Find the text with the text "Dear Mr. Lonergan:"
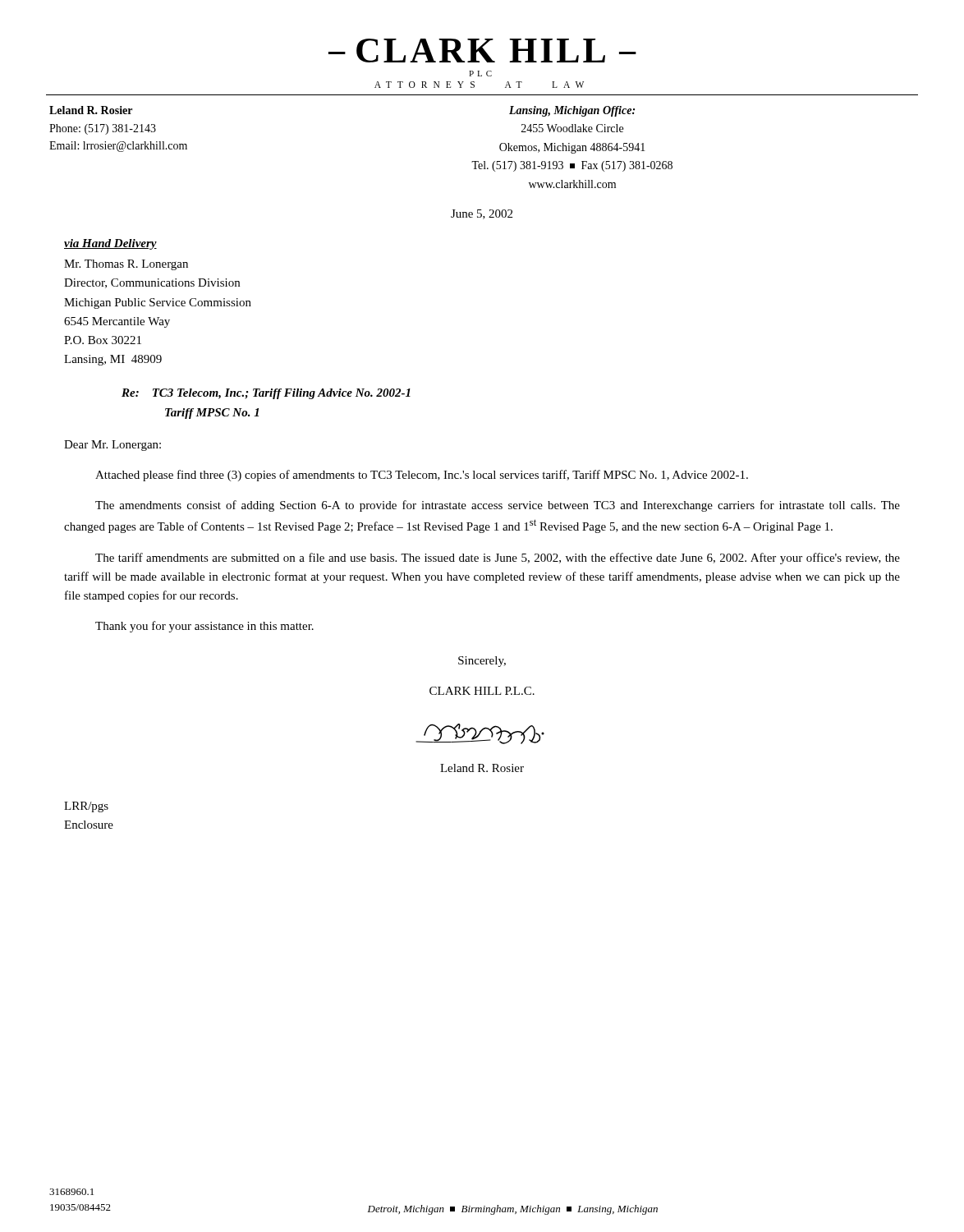964x1232 pixels. tap(113, 444)
